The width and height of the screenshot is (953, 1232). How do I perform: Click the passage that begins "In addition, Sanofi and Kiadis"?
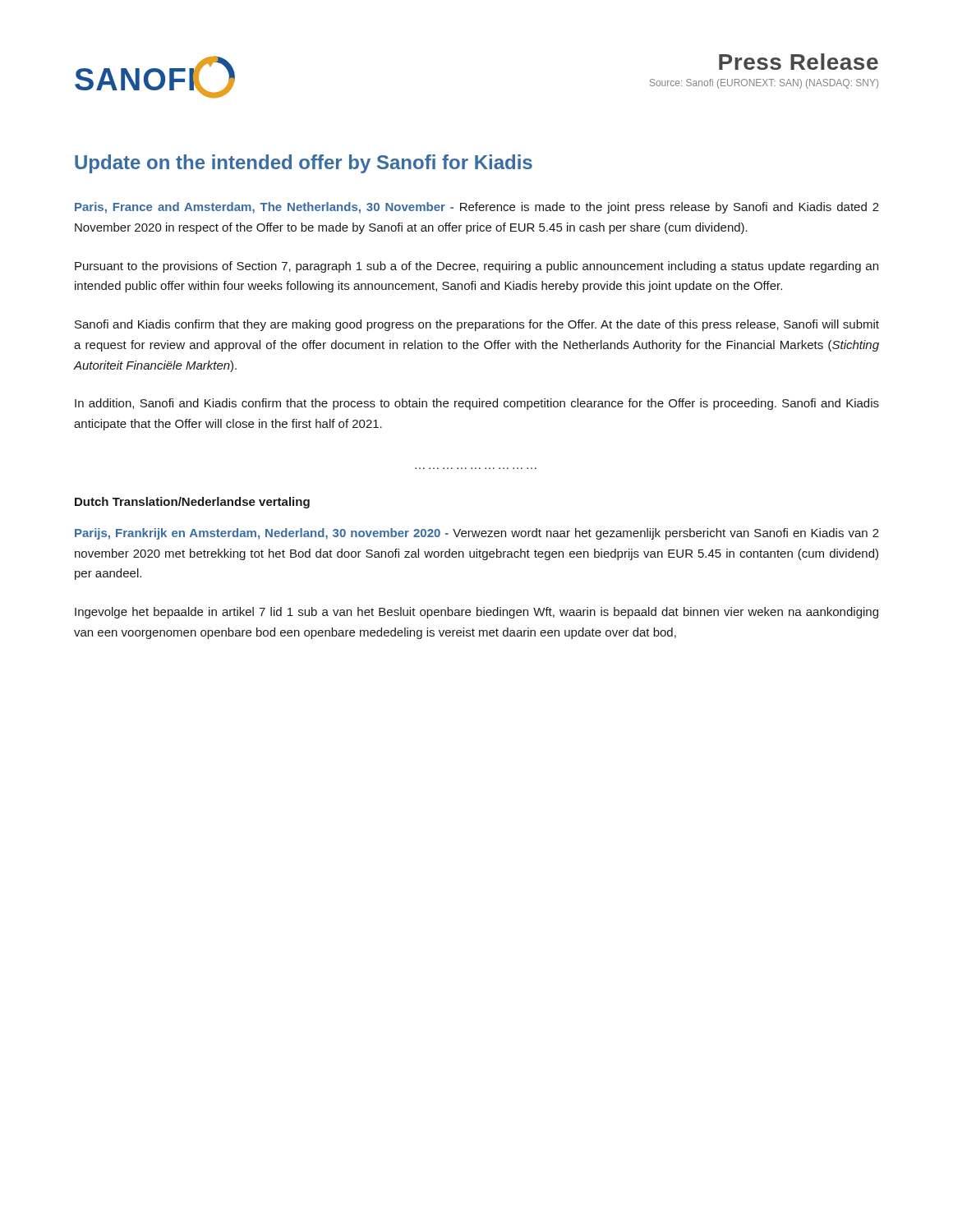pyautogui.click(x=476, y=413)
